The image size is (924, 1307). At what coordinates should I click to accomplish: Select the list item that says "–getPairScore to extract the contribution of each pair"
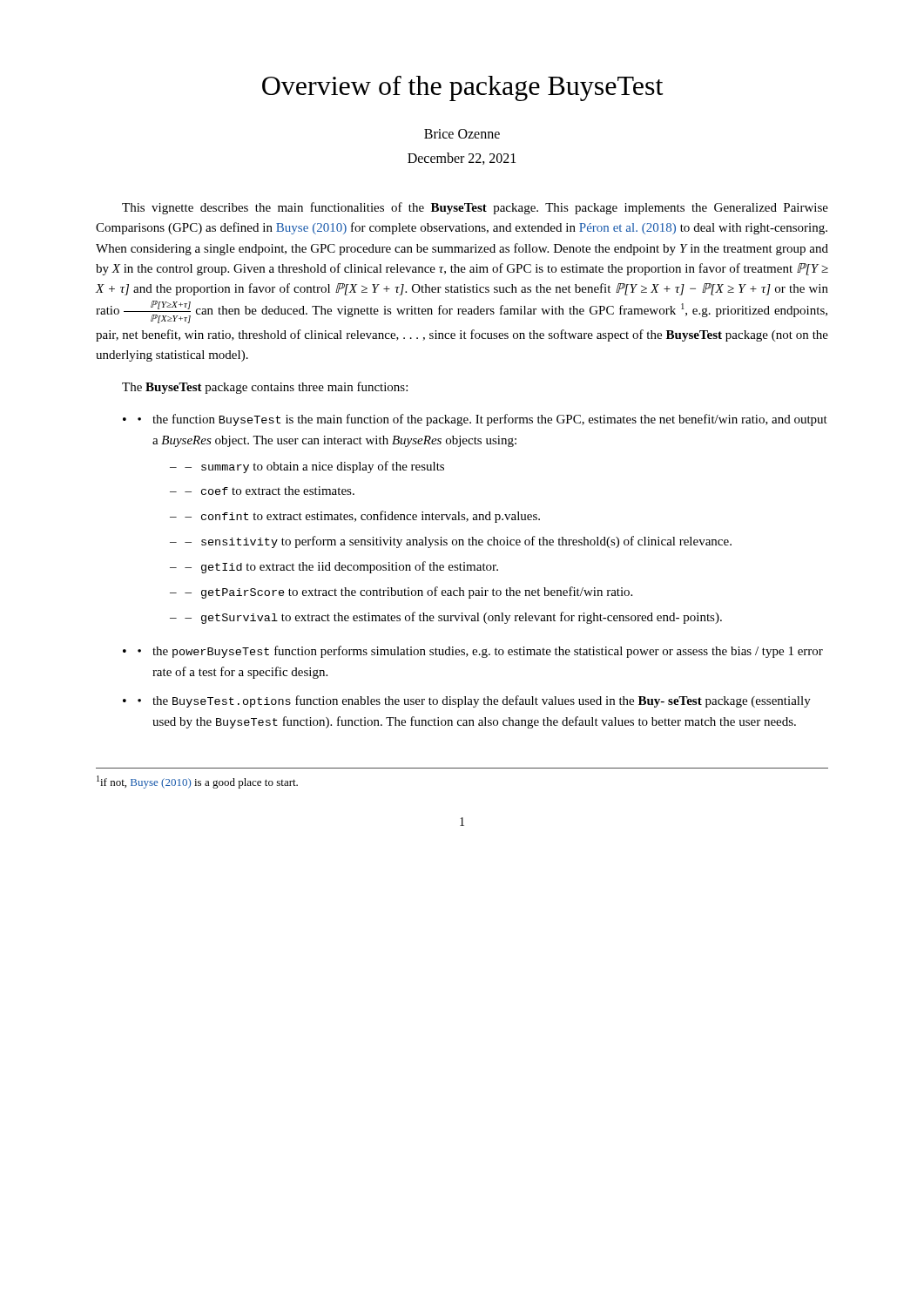click(409, 593)
